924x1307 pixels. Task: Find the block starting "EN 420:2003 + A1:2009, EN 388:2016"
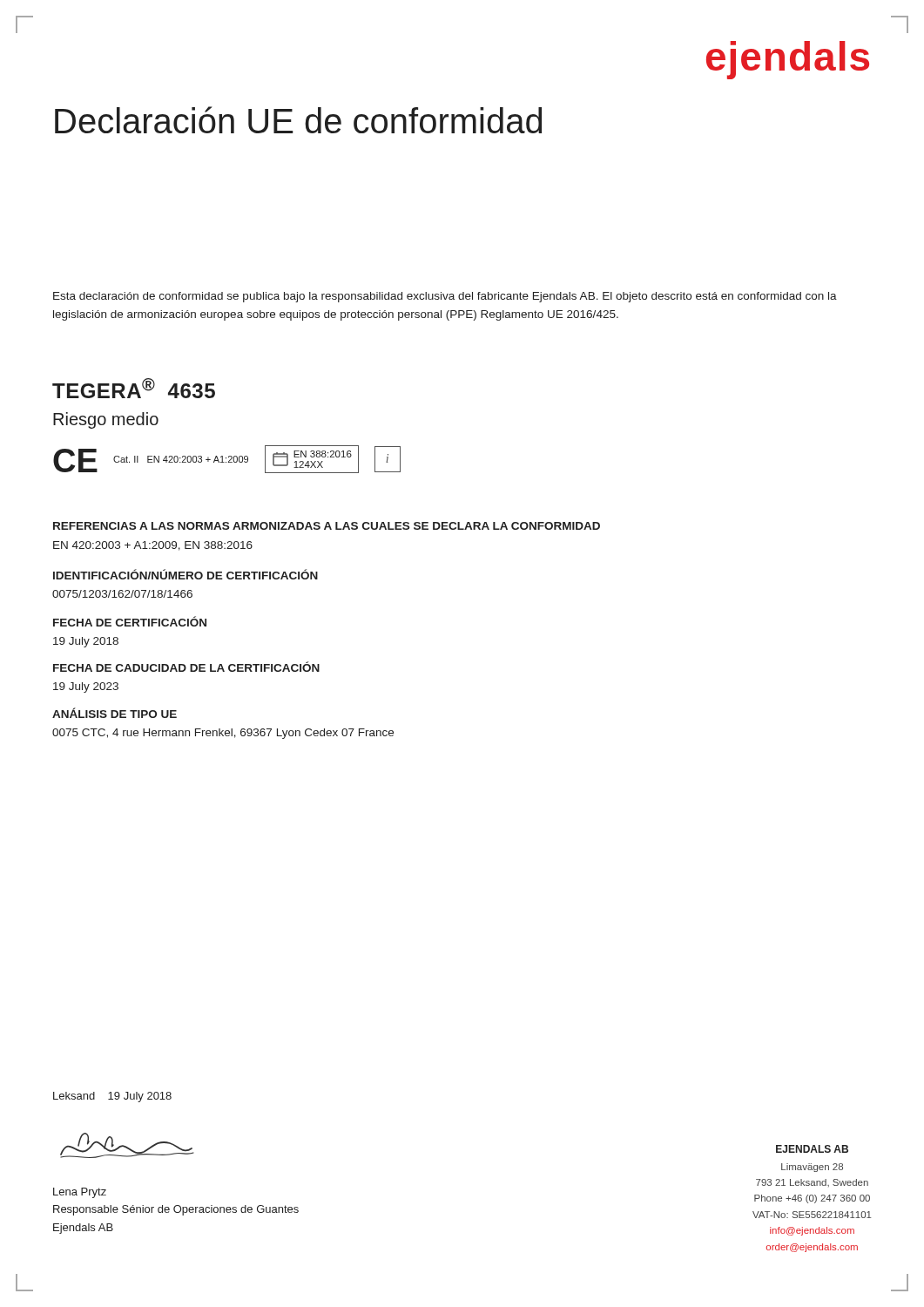[x=152, y=545]
